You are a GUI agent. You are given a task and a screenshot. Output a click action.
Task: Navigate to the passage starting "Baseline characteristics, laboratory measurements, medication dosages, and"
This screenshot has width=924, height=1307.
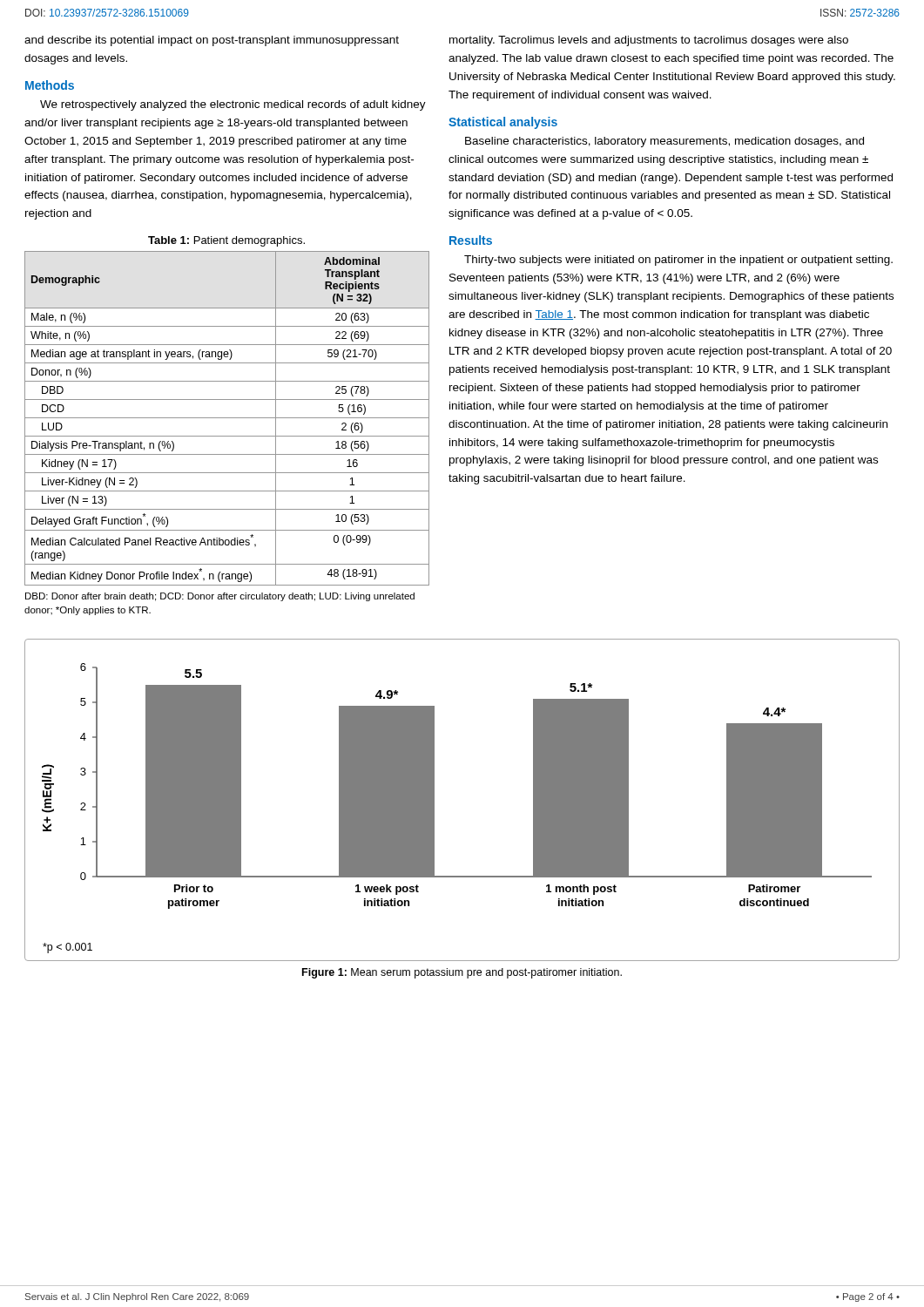click(674, 178)
